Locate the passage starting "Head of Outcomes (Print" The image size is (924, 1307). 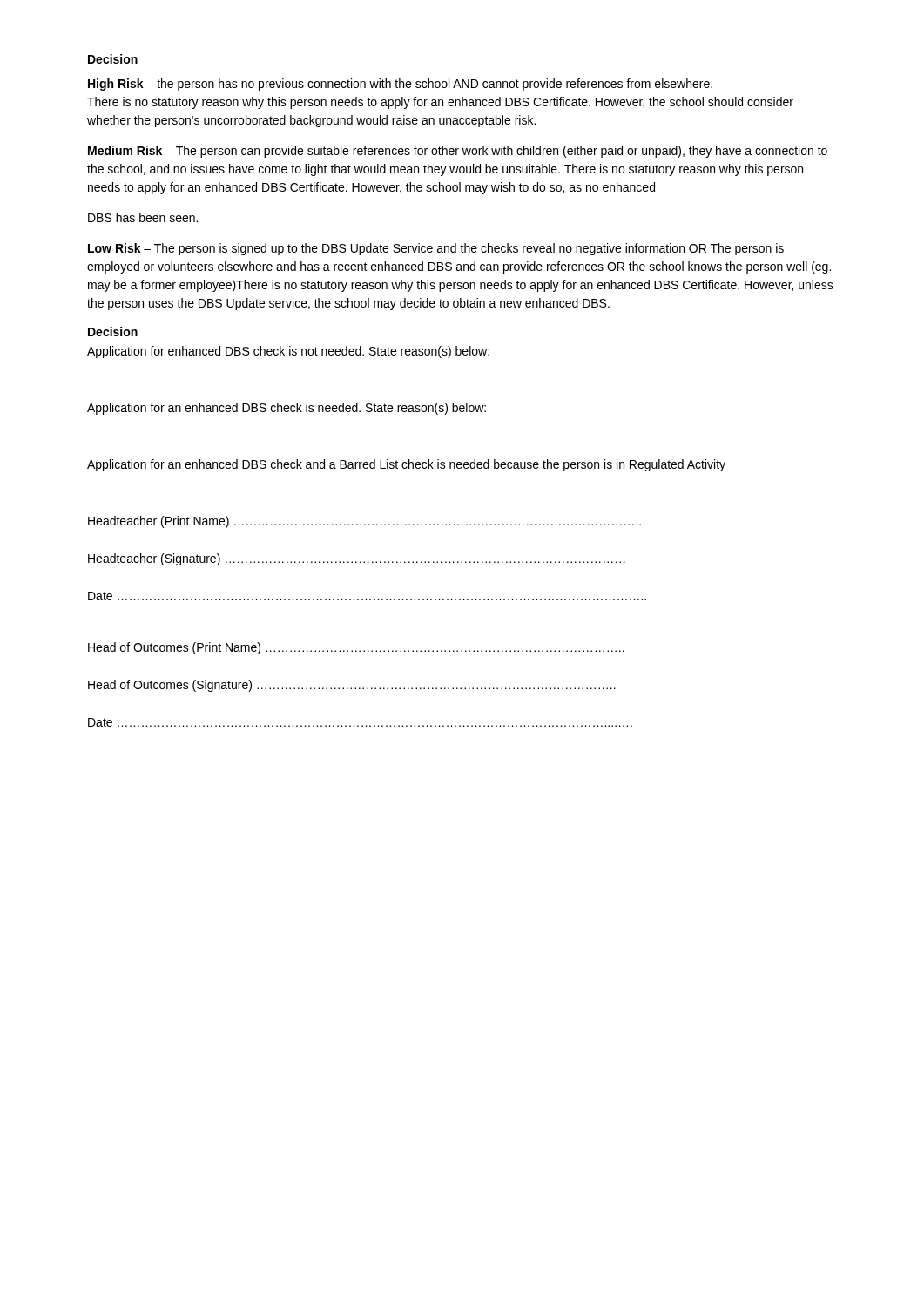pos(356,647)
